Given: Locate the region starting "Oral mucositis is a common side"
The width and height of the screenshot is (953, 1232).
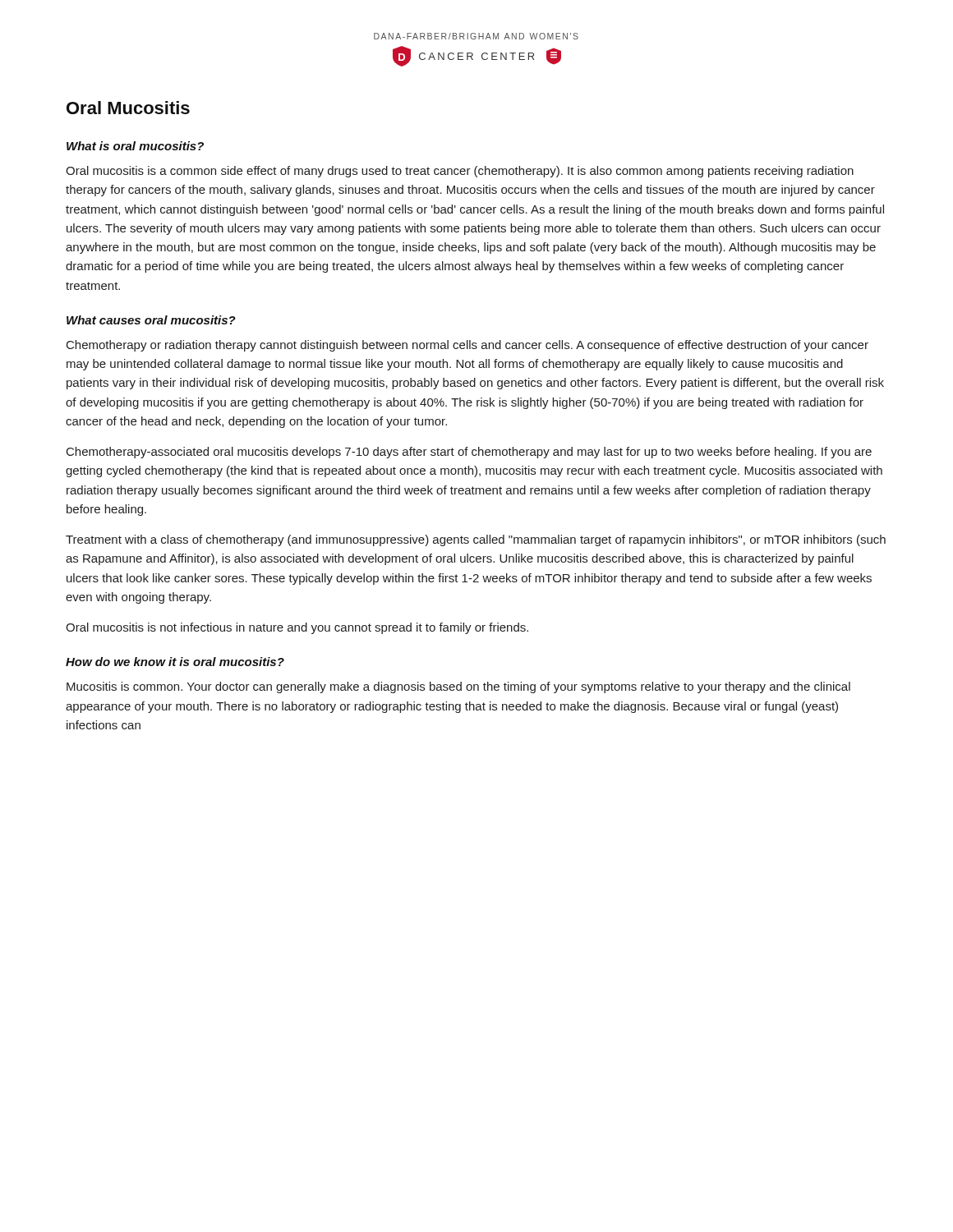Looking at the screenshot, I should pyautogui.click(x=475, y=228).
